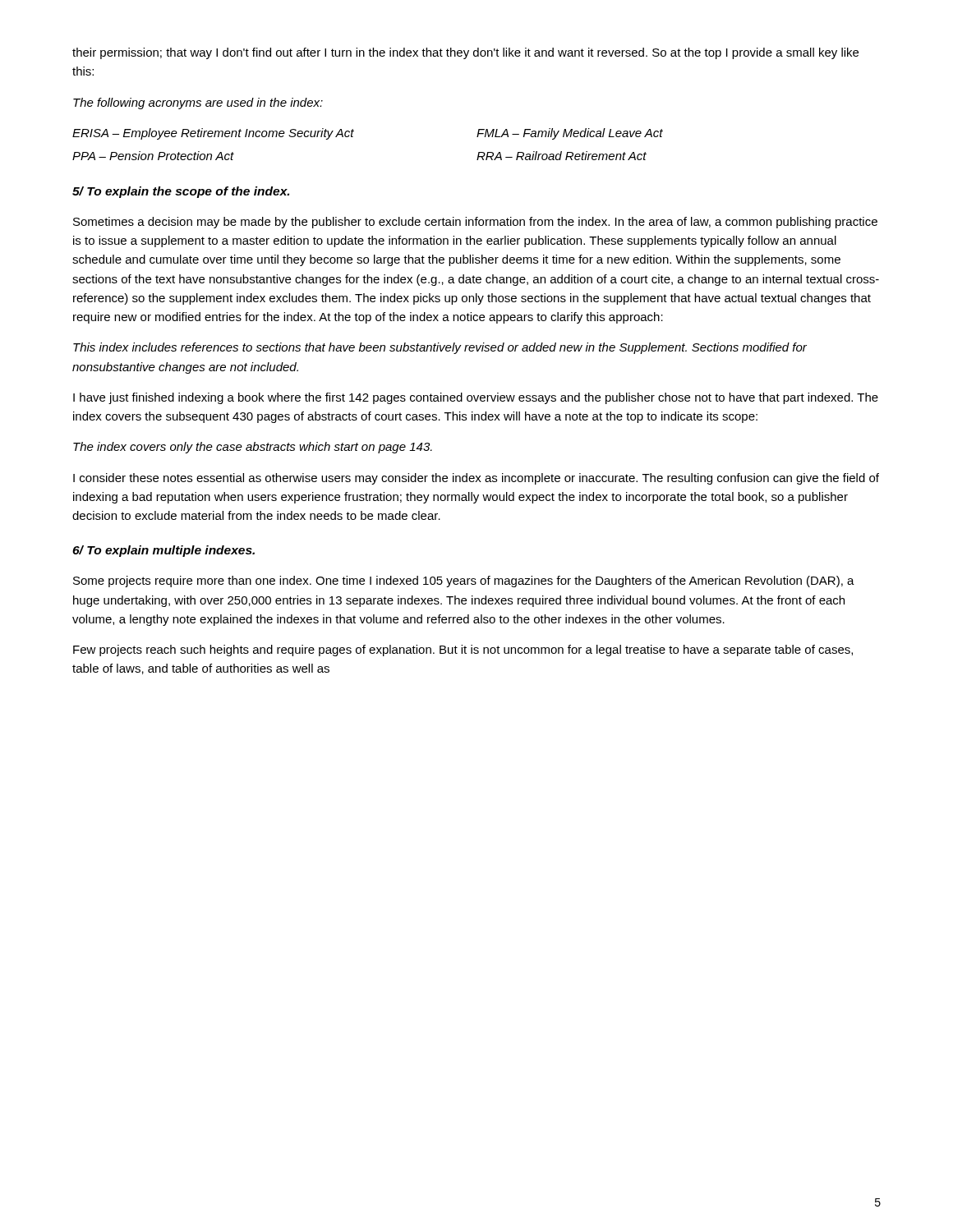Click on the block starting "their permission; that way I don't find"
The height and width of the screenshot is (1232, 953).
[466, 62]
